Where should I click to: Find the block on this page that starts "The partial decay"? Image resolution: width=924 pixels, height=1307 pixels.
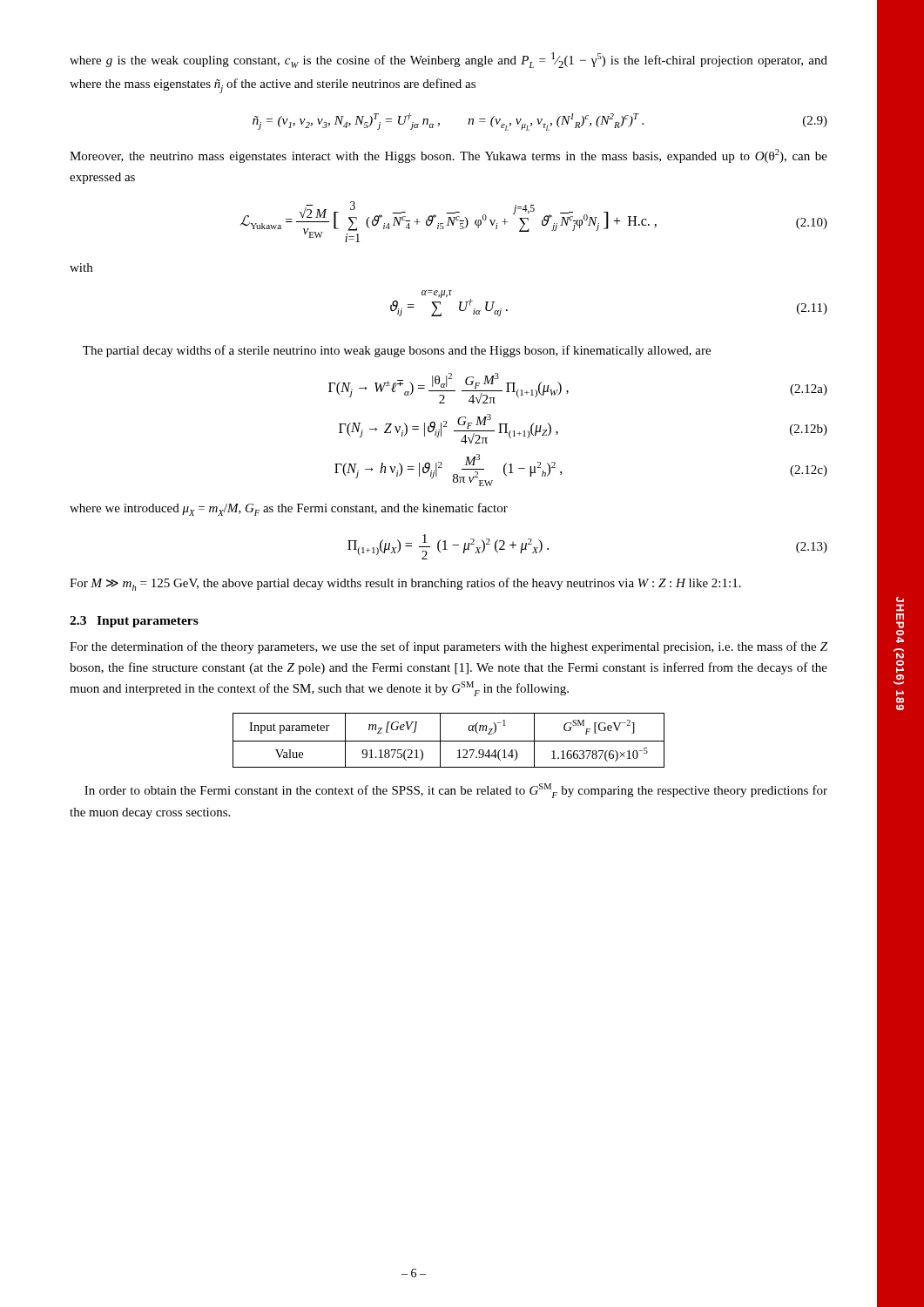pyautogui.click(x=449, y=351)
